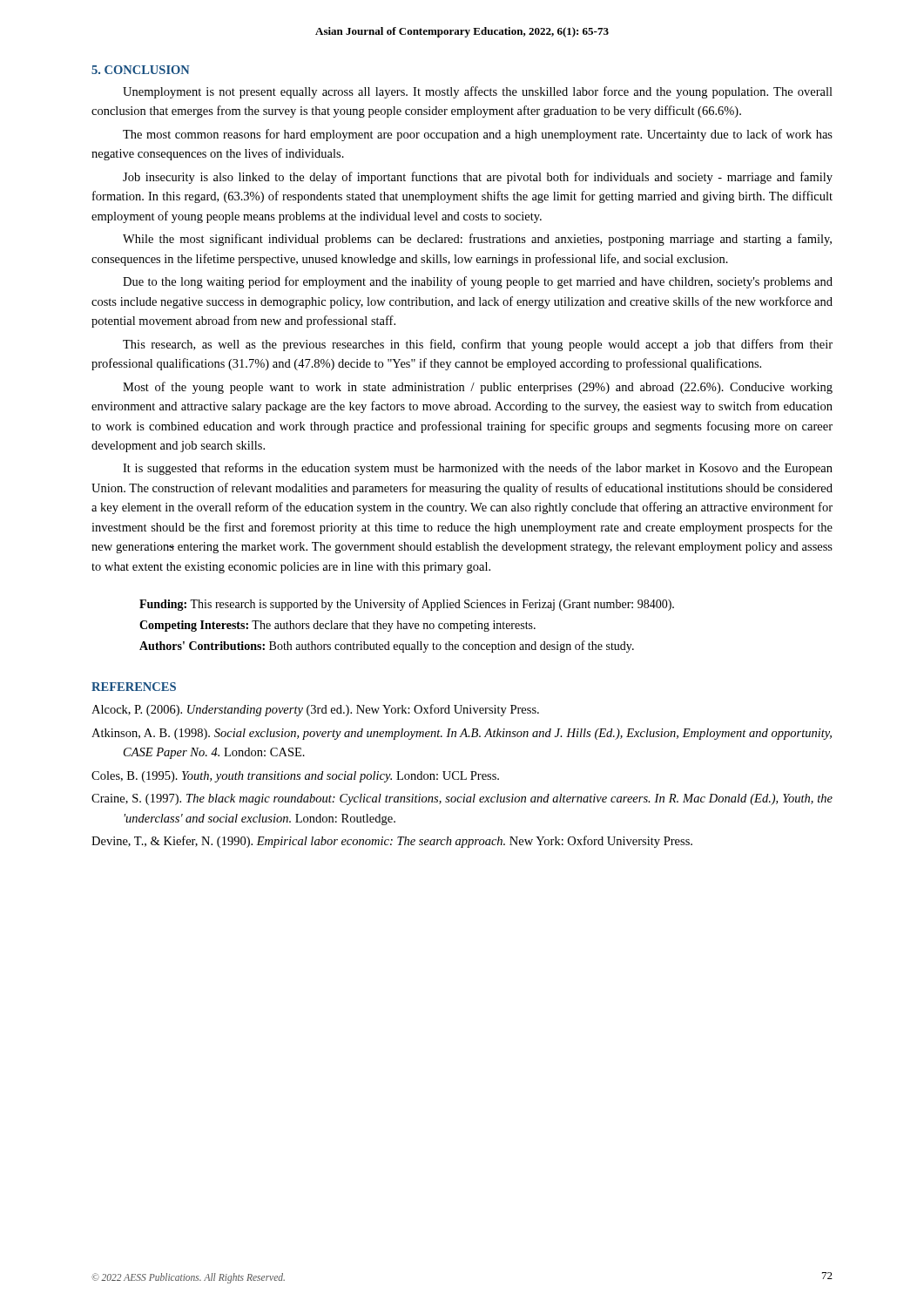Viewport: 924px width, 1307px height.
Task: Find the text block starting "Coles, B. (1995). Youth,"
Action: click(x=296, y=775)
